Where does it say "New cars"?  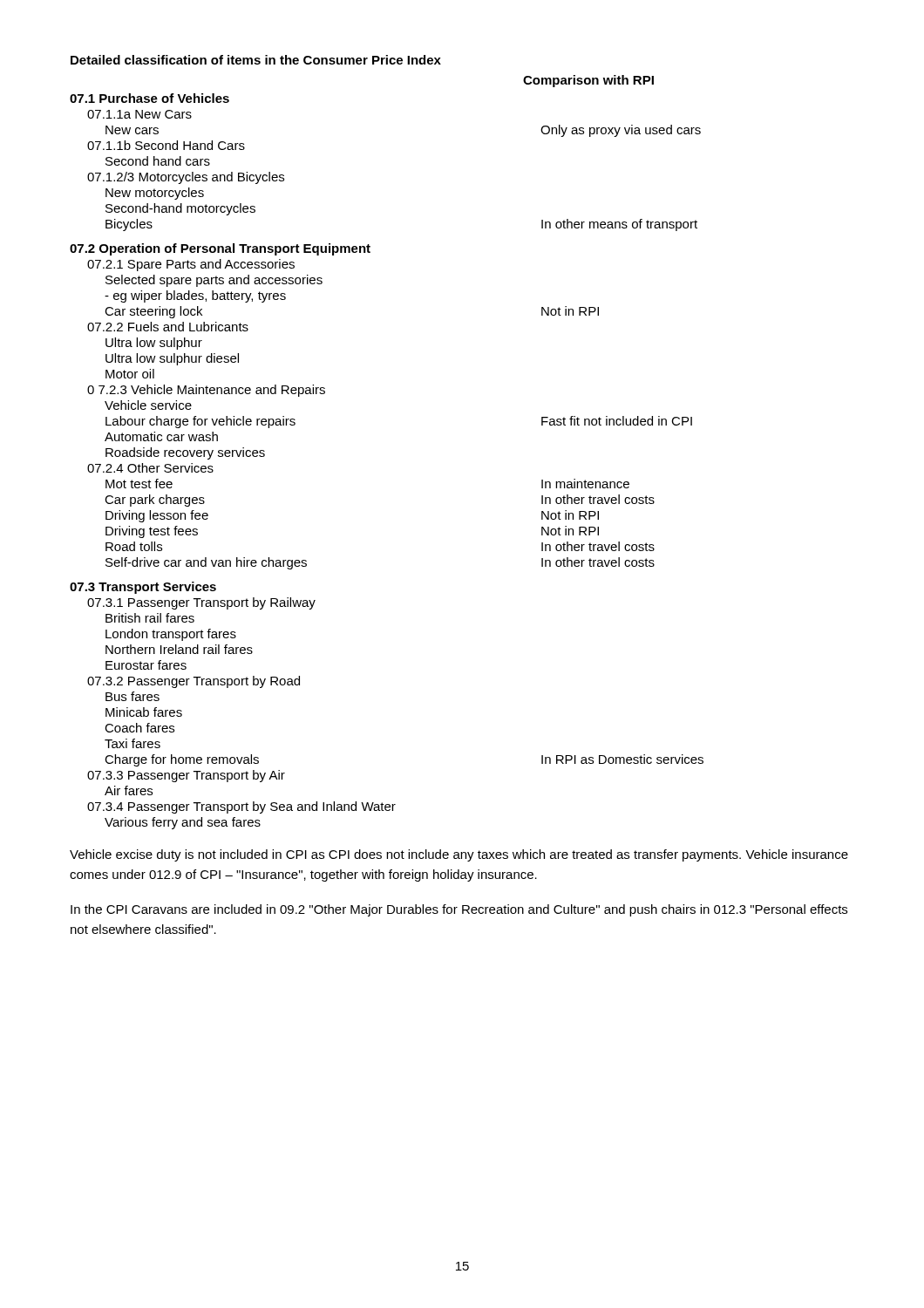132,129
